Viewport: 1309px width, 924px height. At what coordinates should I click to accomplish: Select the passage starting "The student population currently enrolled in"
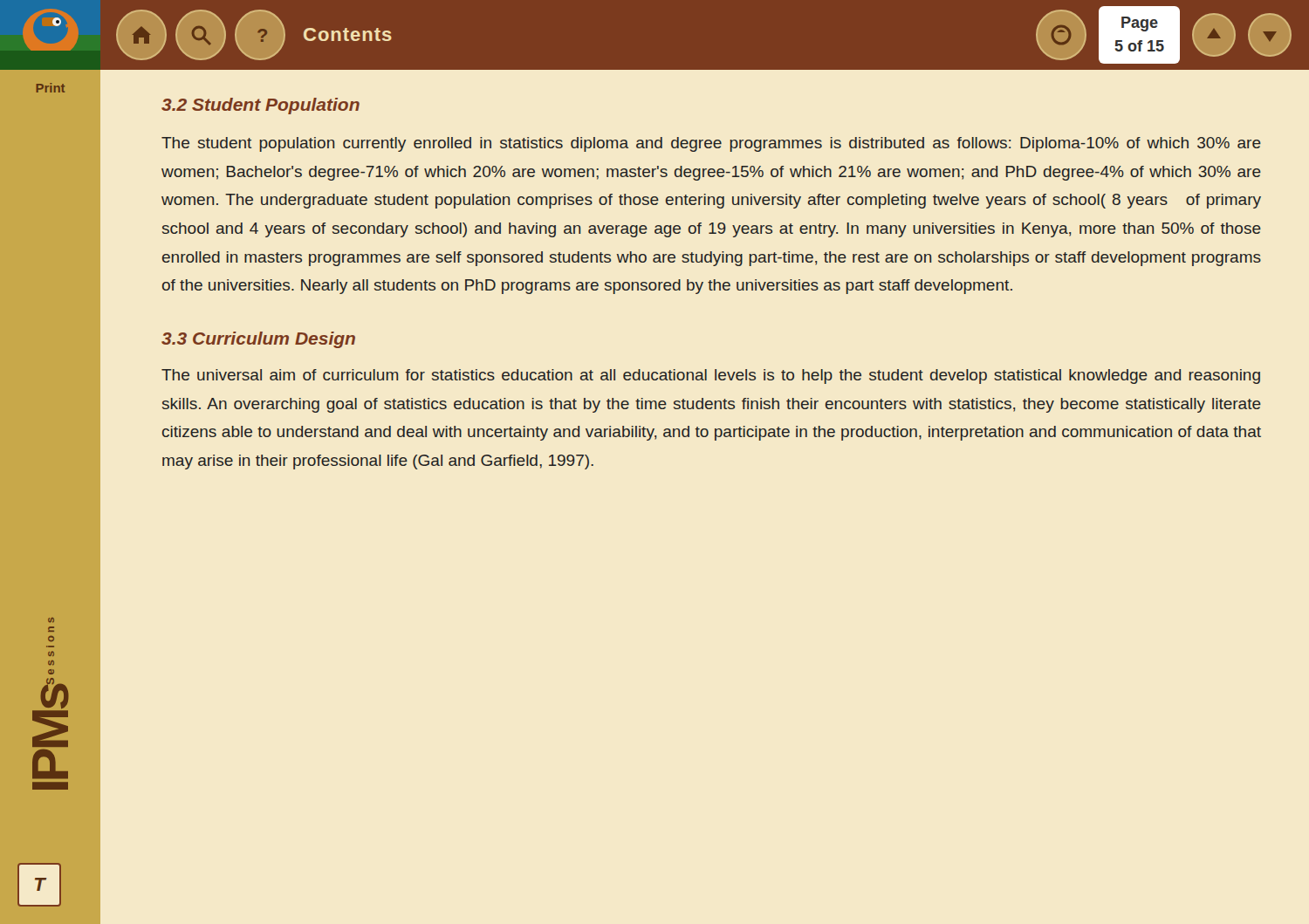711,214
